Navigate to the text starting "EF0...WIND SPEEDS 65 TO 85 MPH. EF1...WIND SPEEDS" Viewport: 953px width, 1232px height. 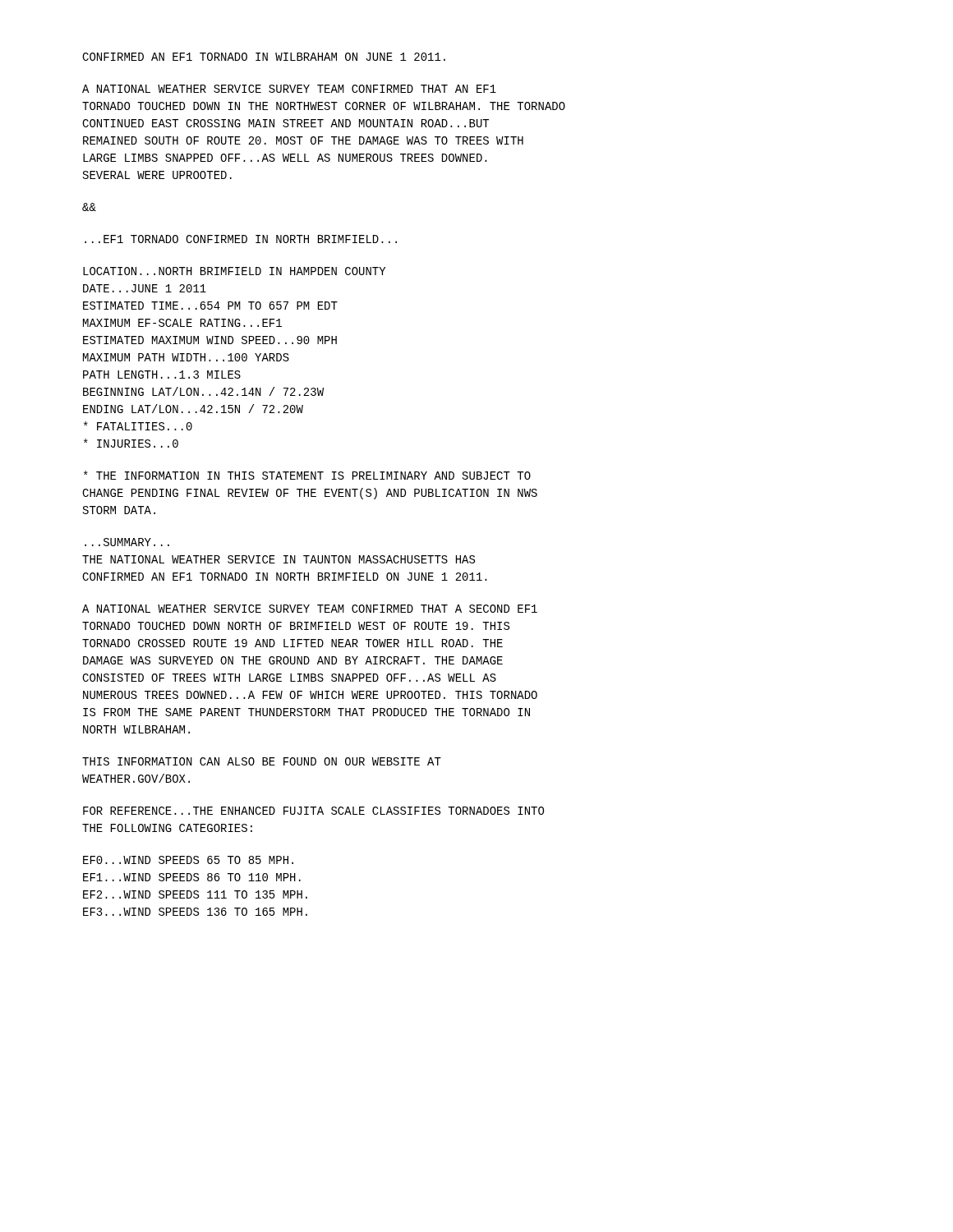pyautogui.click(x=196, y=887)
